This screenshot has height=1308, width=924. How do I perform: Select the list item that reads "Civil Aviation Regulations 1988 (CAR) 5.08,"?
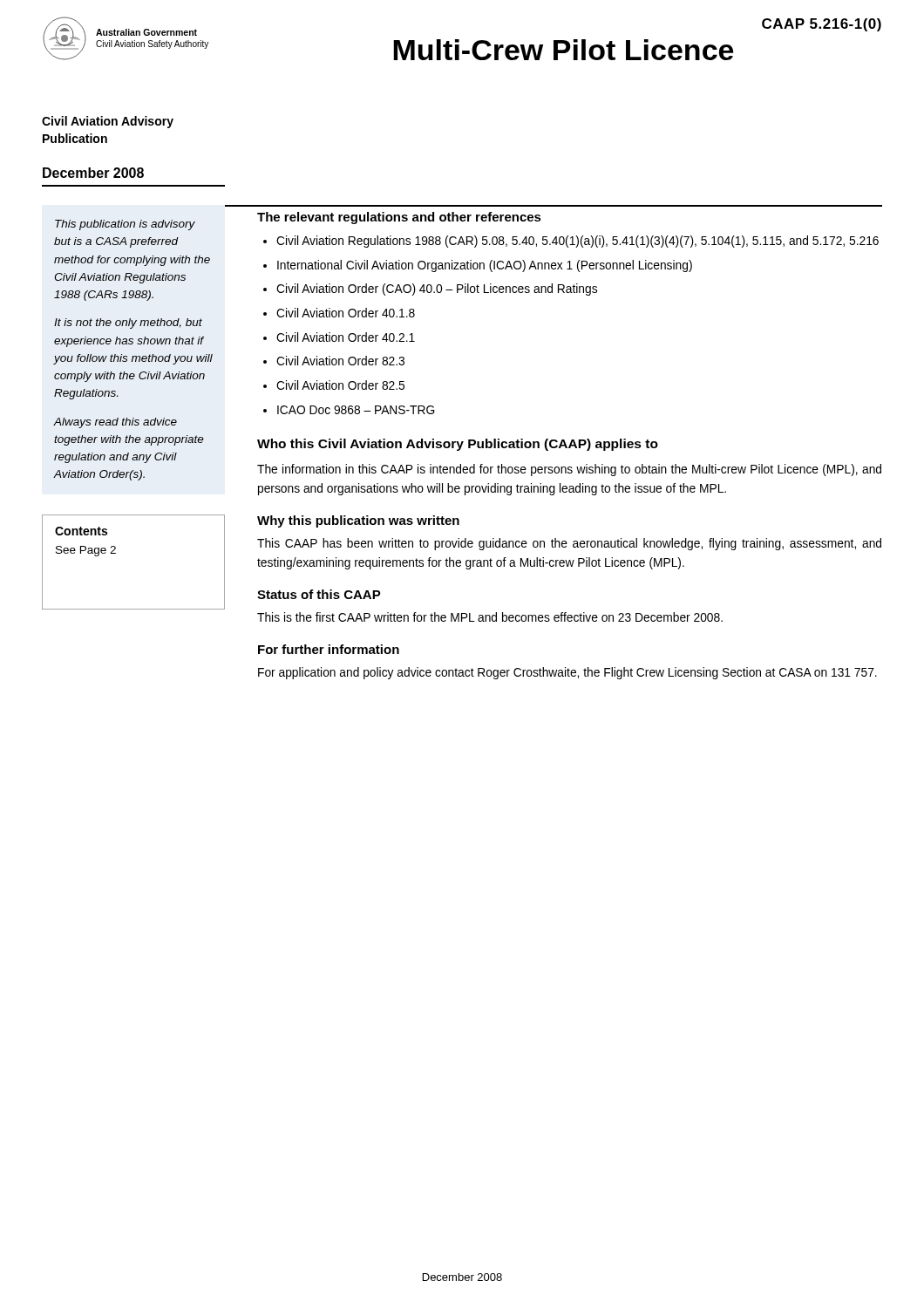pos(578,241)
